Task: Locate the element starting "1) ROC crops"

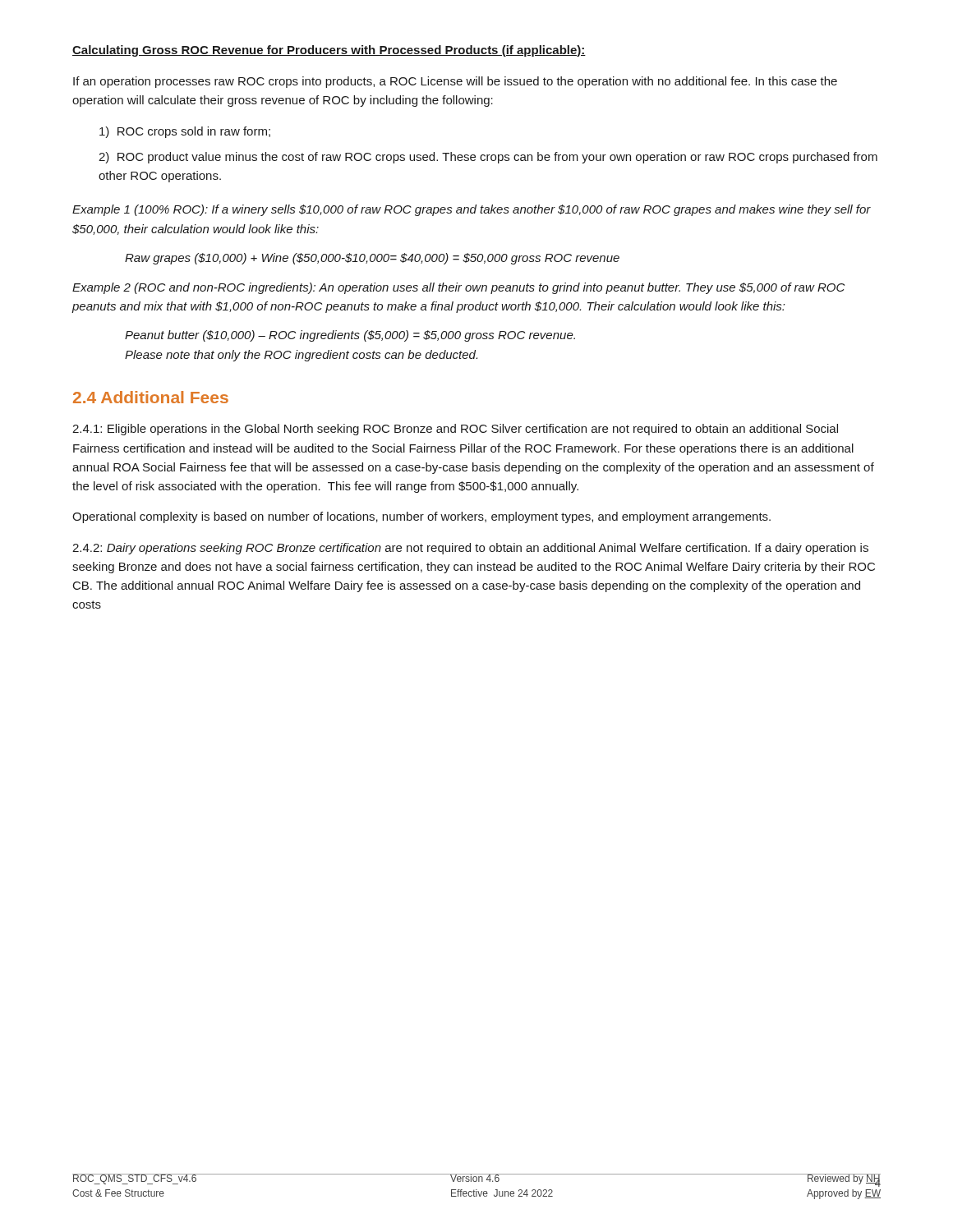Action: coord(185,131)
